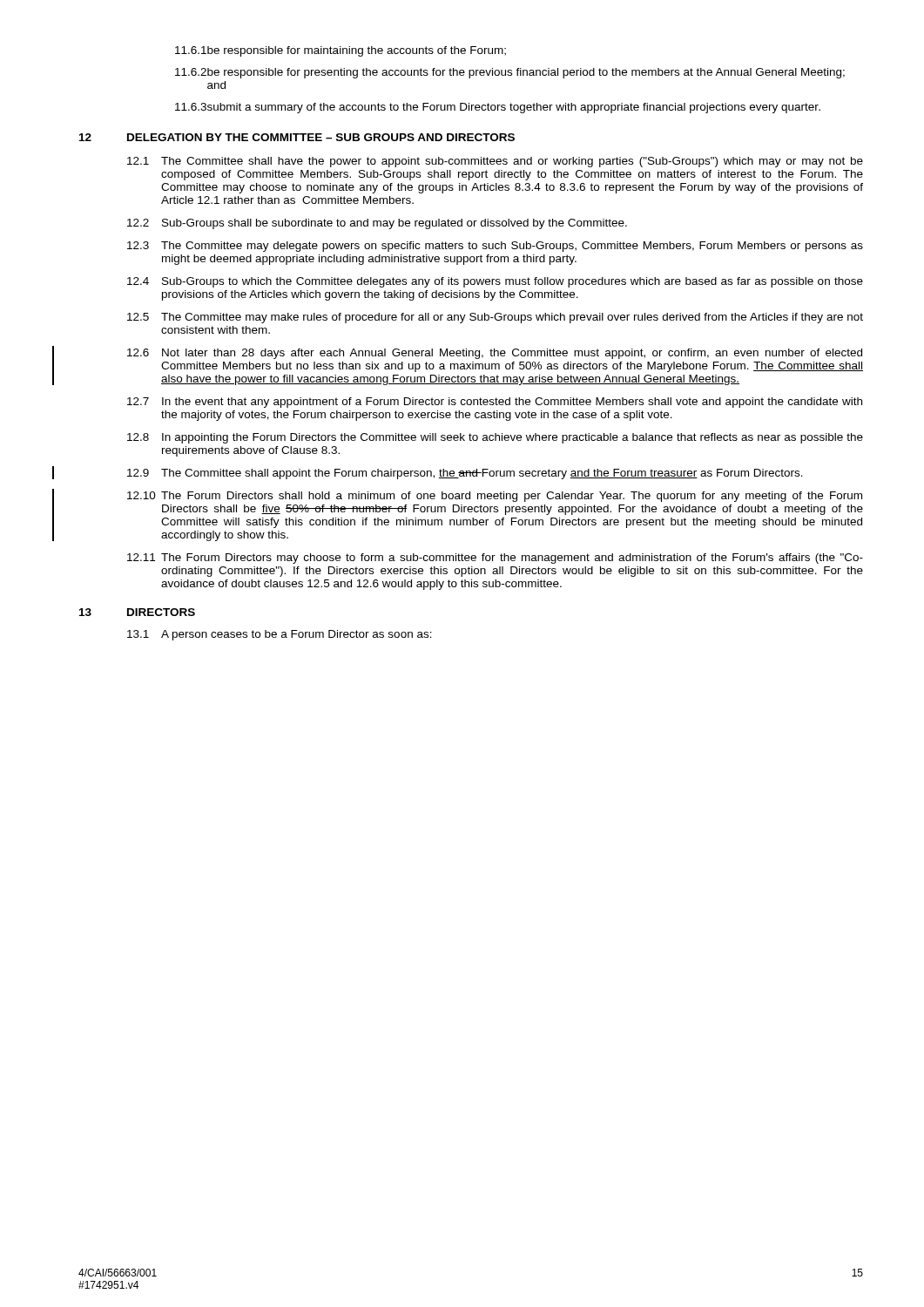Screen dimensions: 1307x924
Task: Locate the text starting "3 The Committee may delegate powers on specific"
Action: (x=471, y=252)
